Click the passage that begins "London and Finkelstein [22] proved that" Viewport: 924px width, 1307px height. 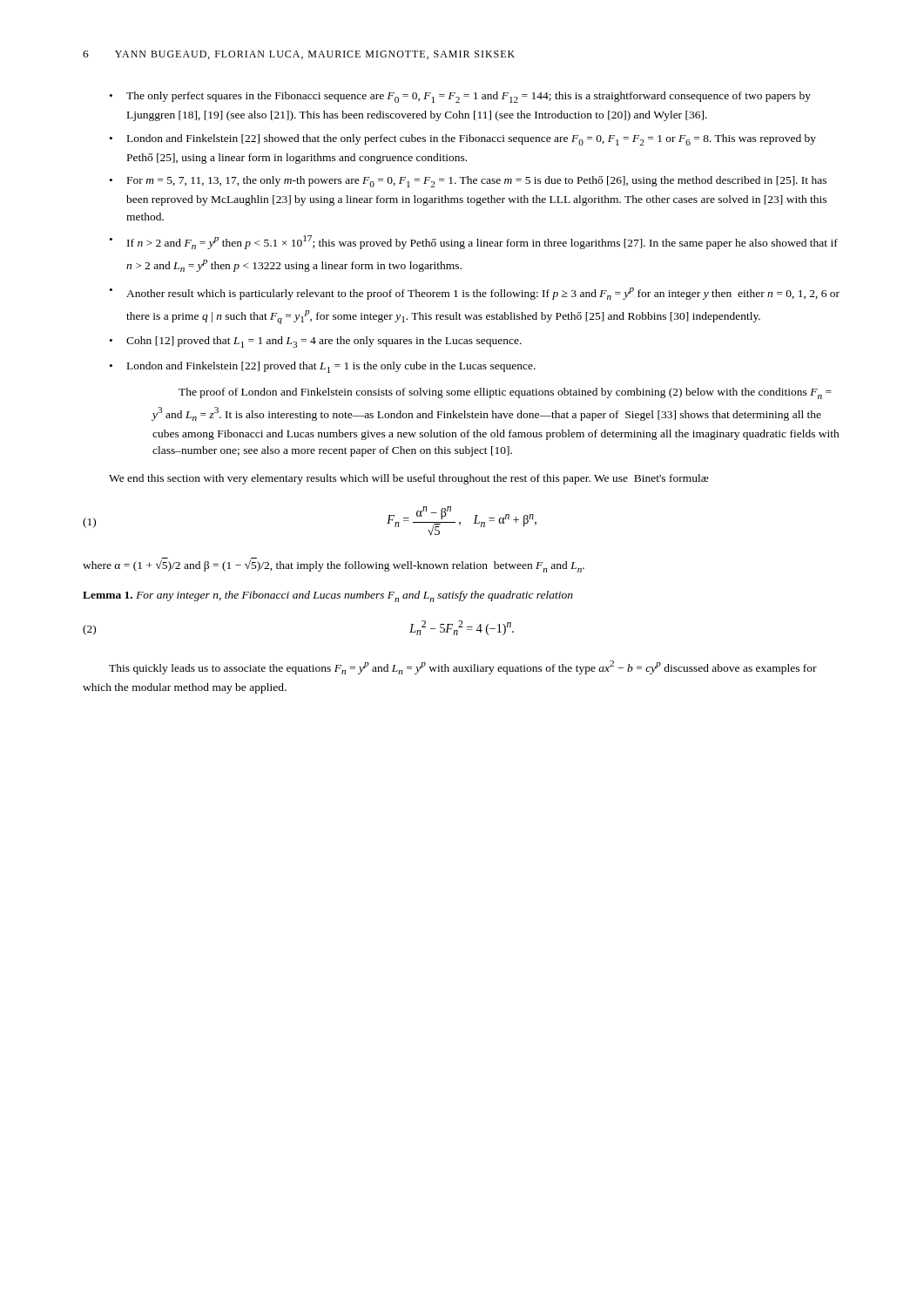tap(484, 409)
